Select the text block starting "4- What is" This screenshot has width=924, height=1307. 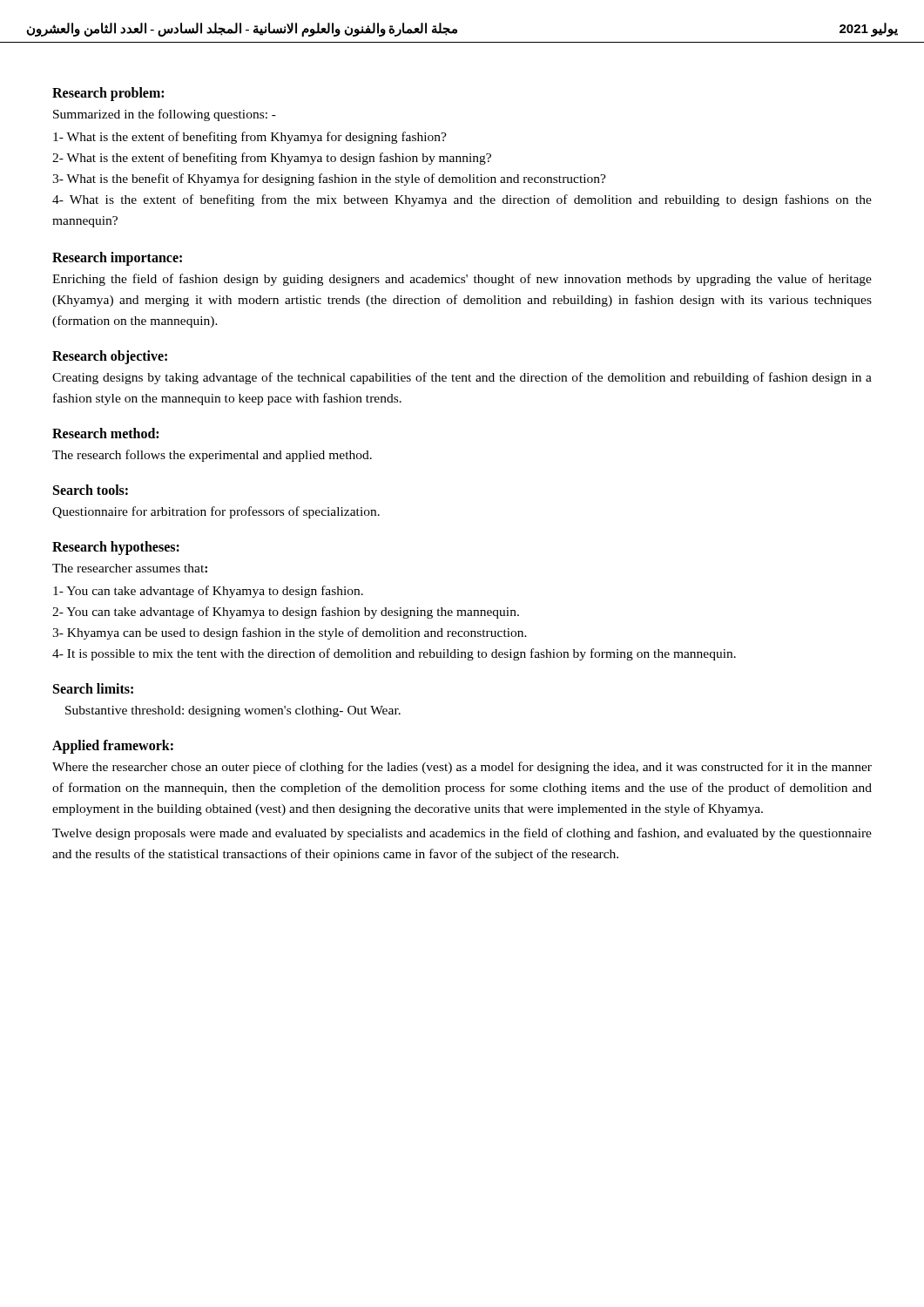coord(462,210)
